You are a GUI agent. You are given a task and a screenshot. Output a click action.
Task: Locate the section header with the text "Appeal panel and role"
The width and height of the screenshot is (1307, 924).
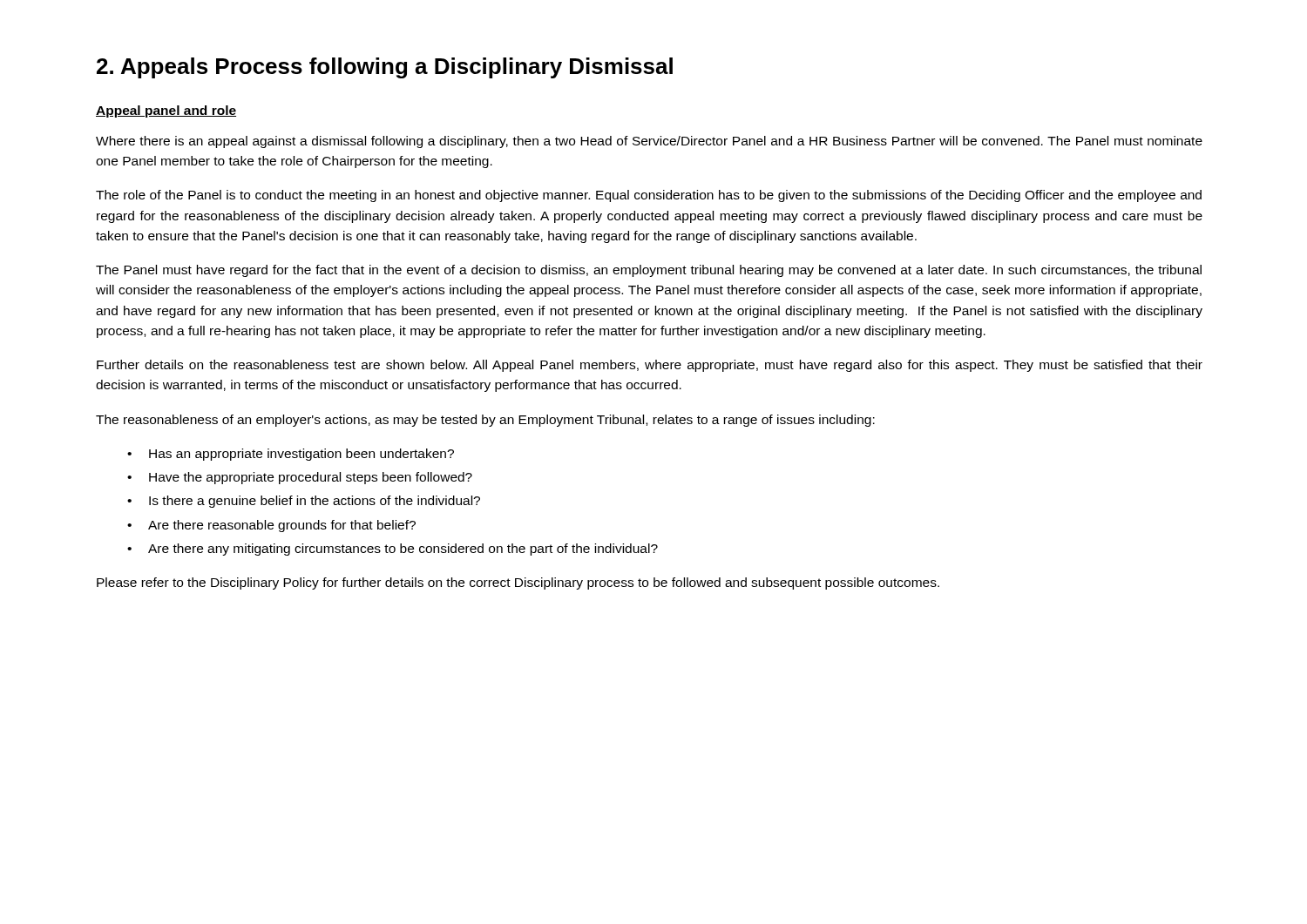pyautogui.click(x=166, y=110)
